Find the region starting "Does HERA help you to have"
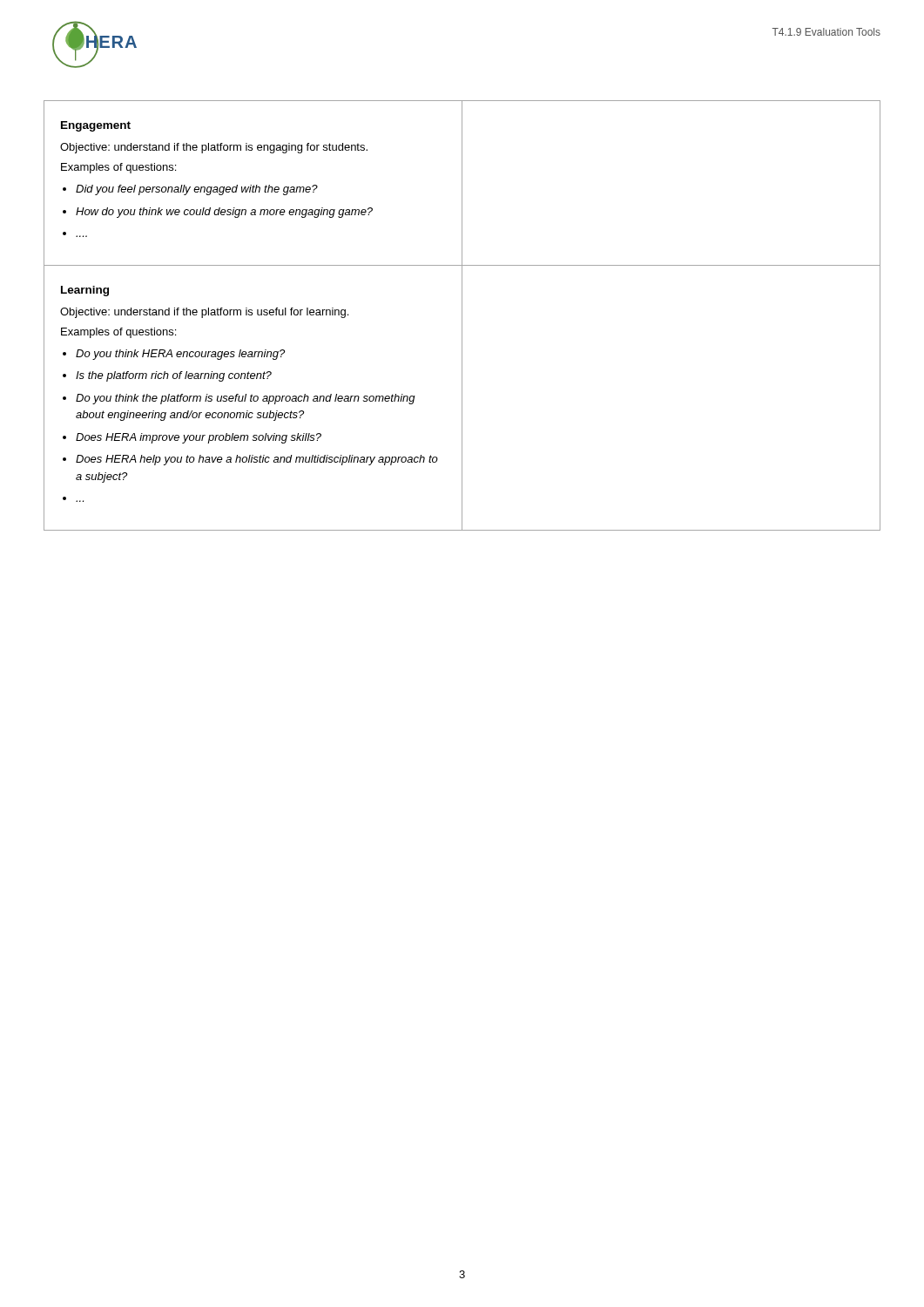The width and height of the screenshot is (924, 1307). pos(257,467)
